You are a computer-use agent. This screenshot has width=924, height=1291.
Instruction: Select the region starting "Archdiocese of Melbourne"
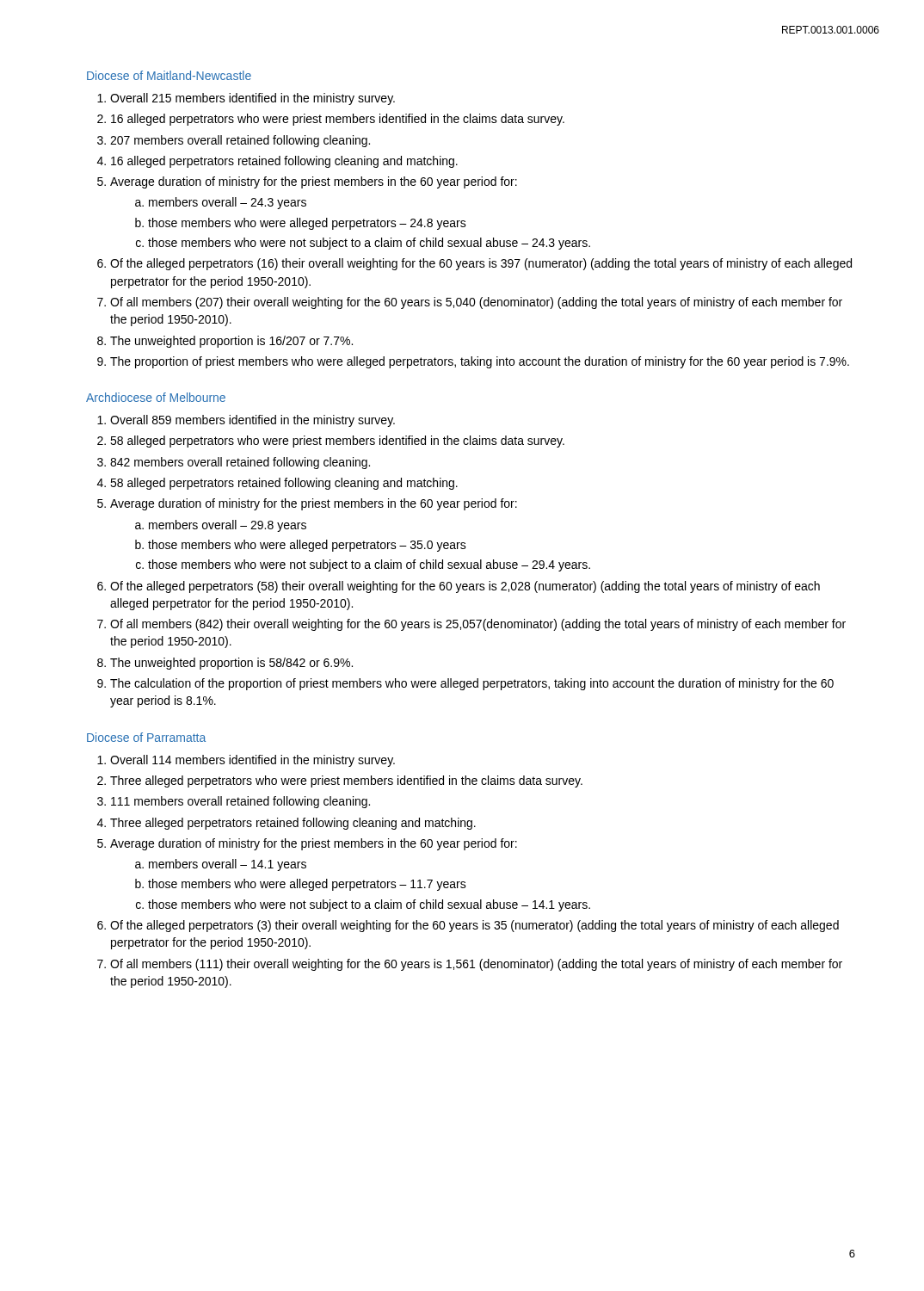click(x=156, y=398)
